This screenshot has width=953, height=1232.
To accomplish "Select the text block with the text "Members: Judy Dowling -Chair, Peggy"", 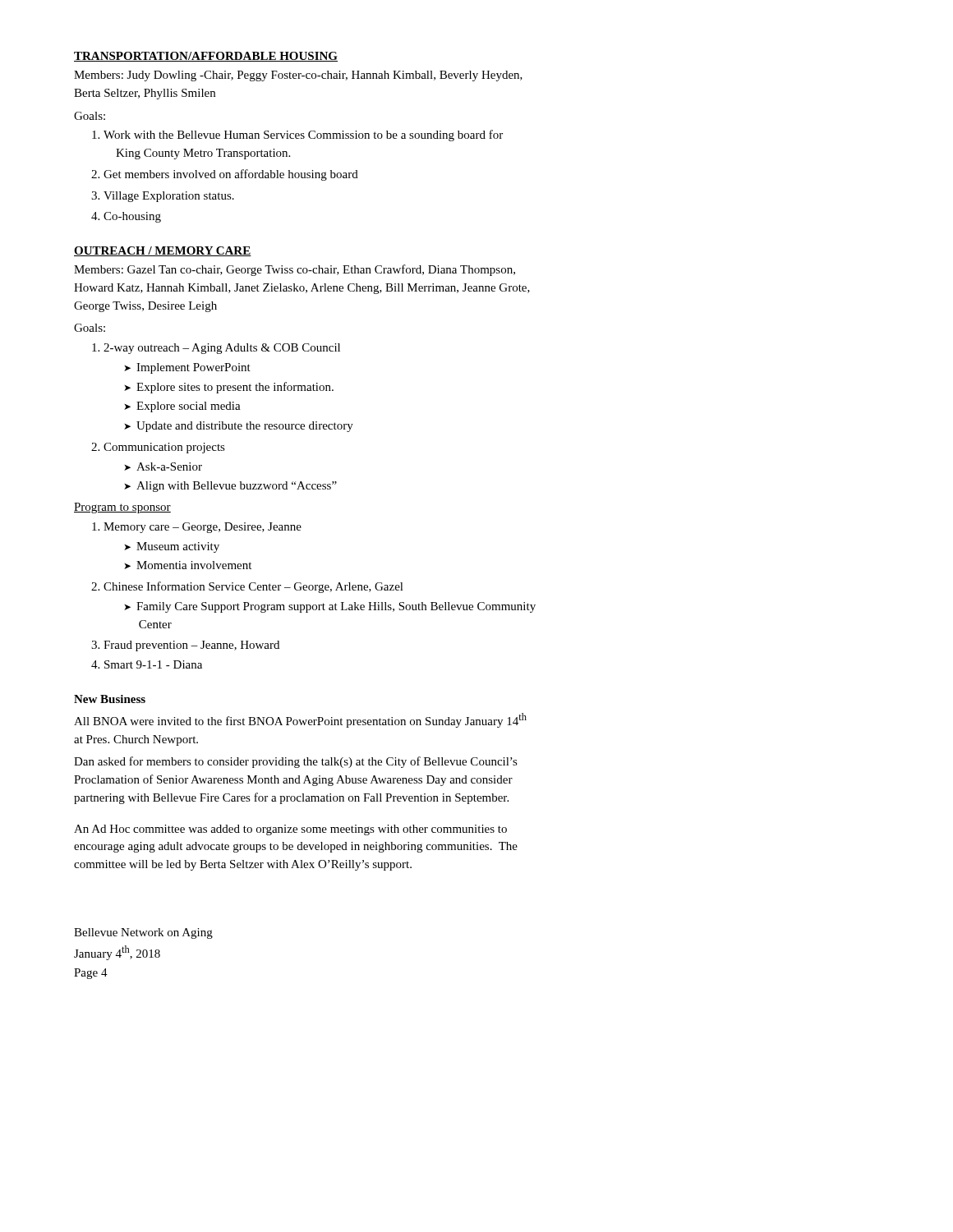I will [x=298, y=84].
